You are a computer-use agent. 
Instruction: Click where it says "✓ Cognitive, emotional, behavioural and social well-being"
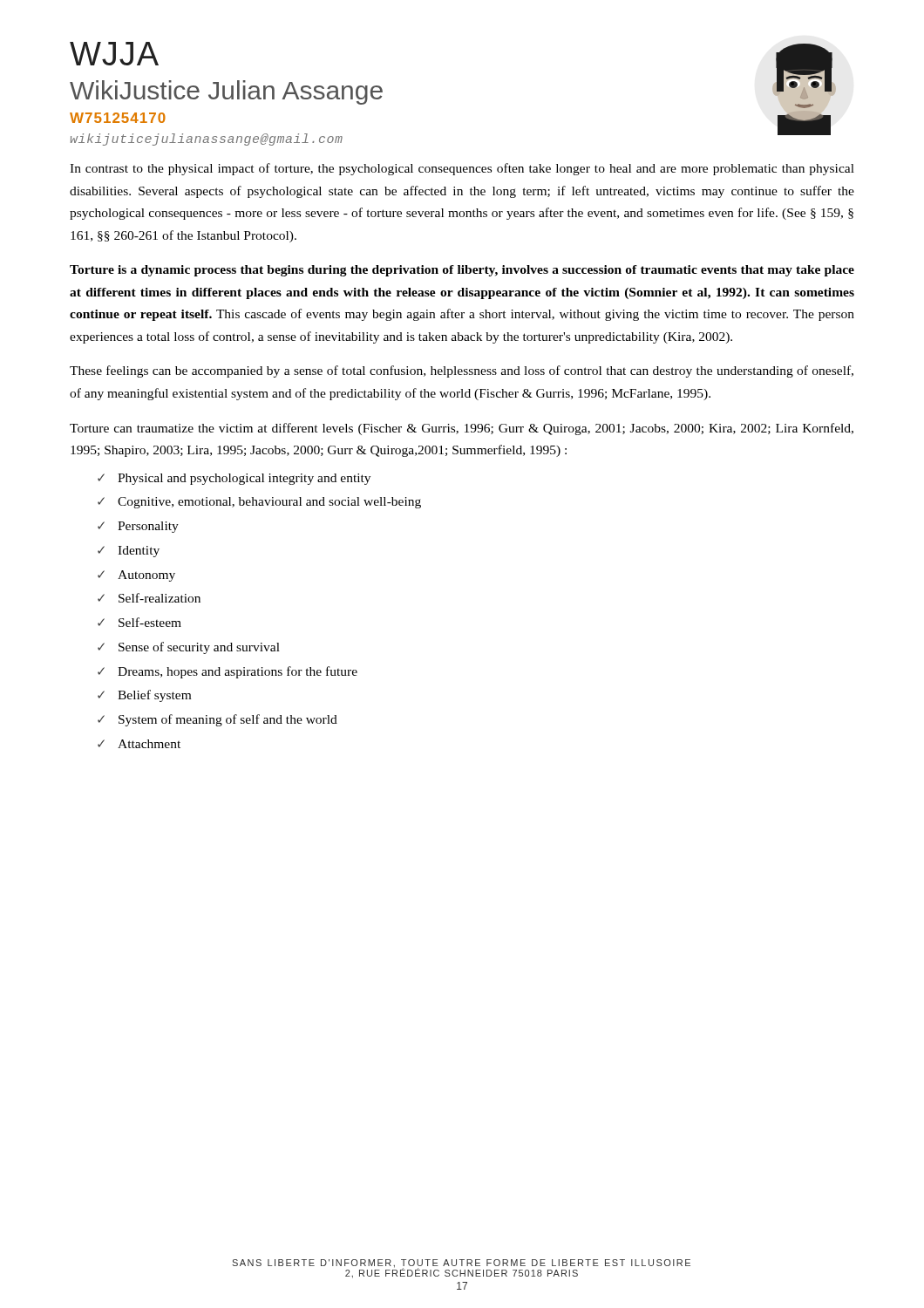(259, 502)
